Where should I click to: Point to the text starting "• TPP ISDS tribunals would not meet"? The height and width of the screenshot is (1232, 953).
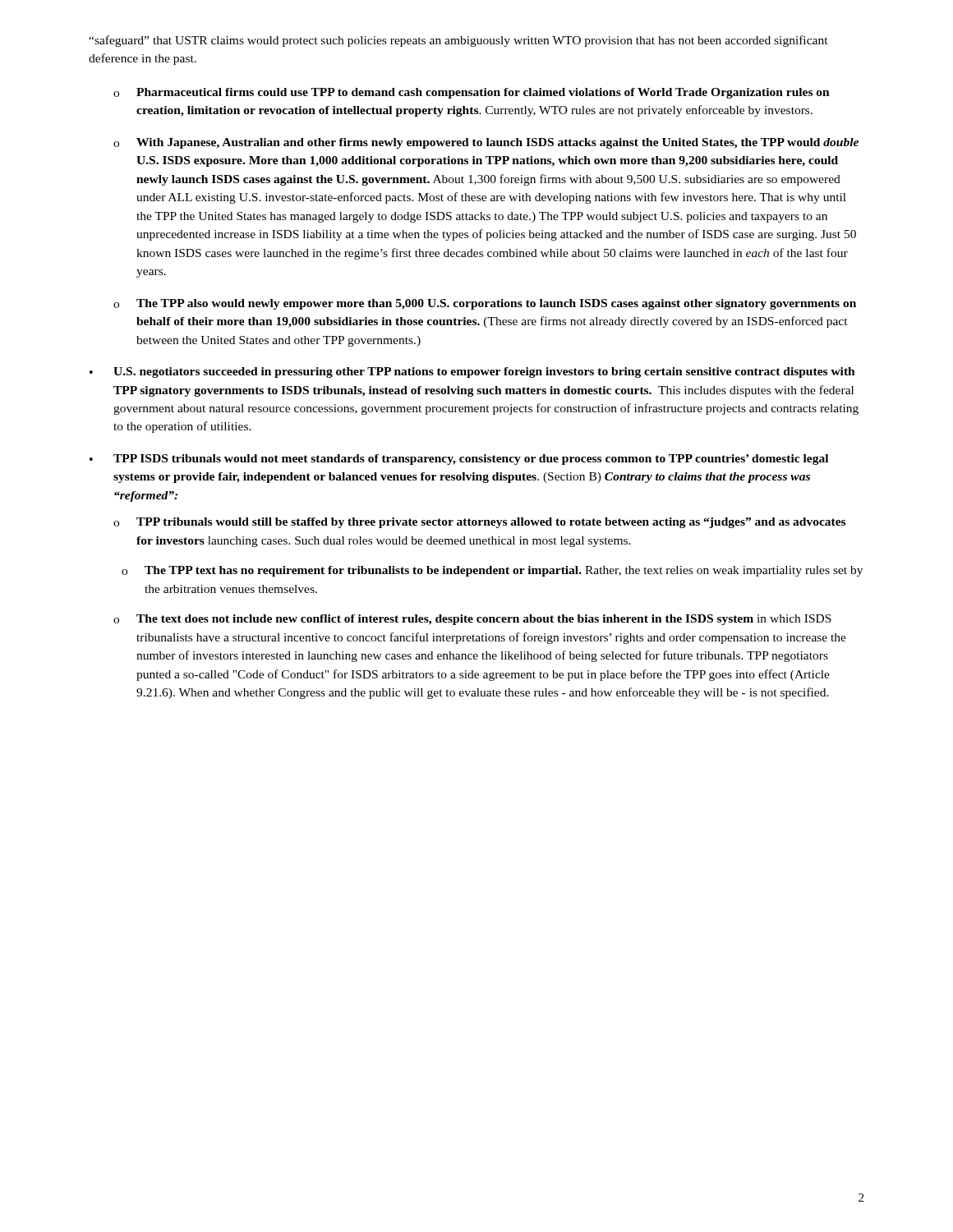point(476,581)
